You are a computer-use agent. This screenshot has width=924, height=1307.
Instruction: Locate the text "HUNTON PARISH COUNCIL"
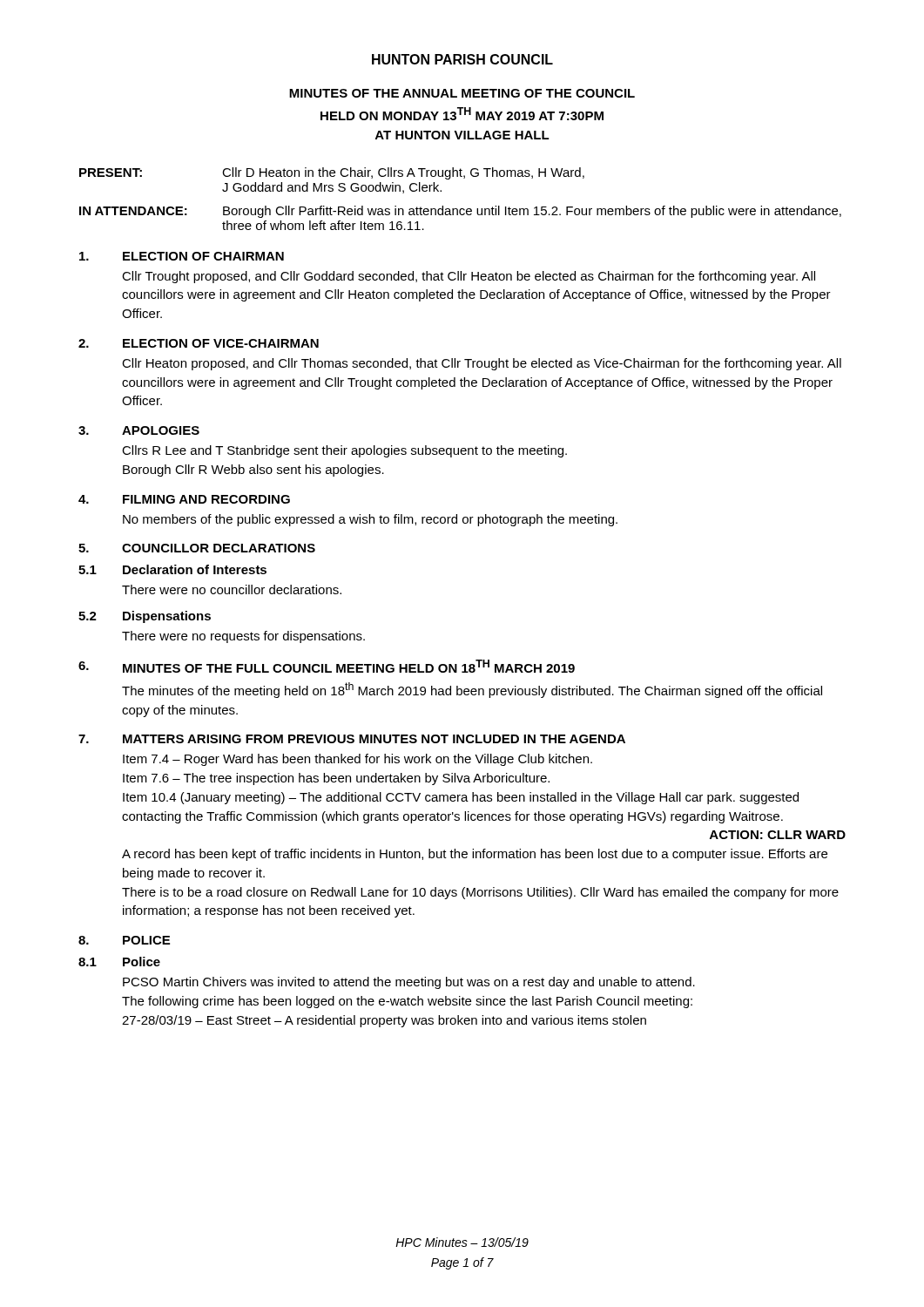462,60
